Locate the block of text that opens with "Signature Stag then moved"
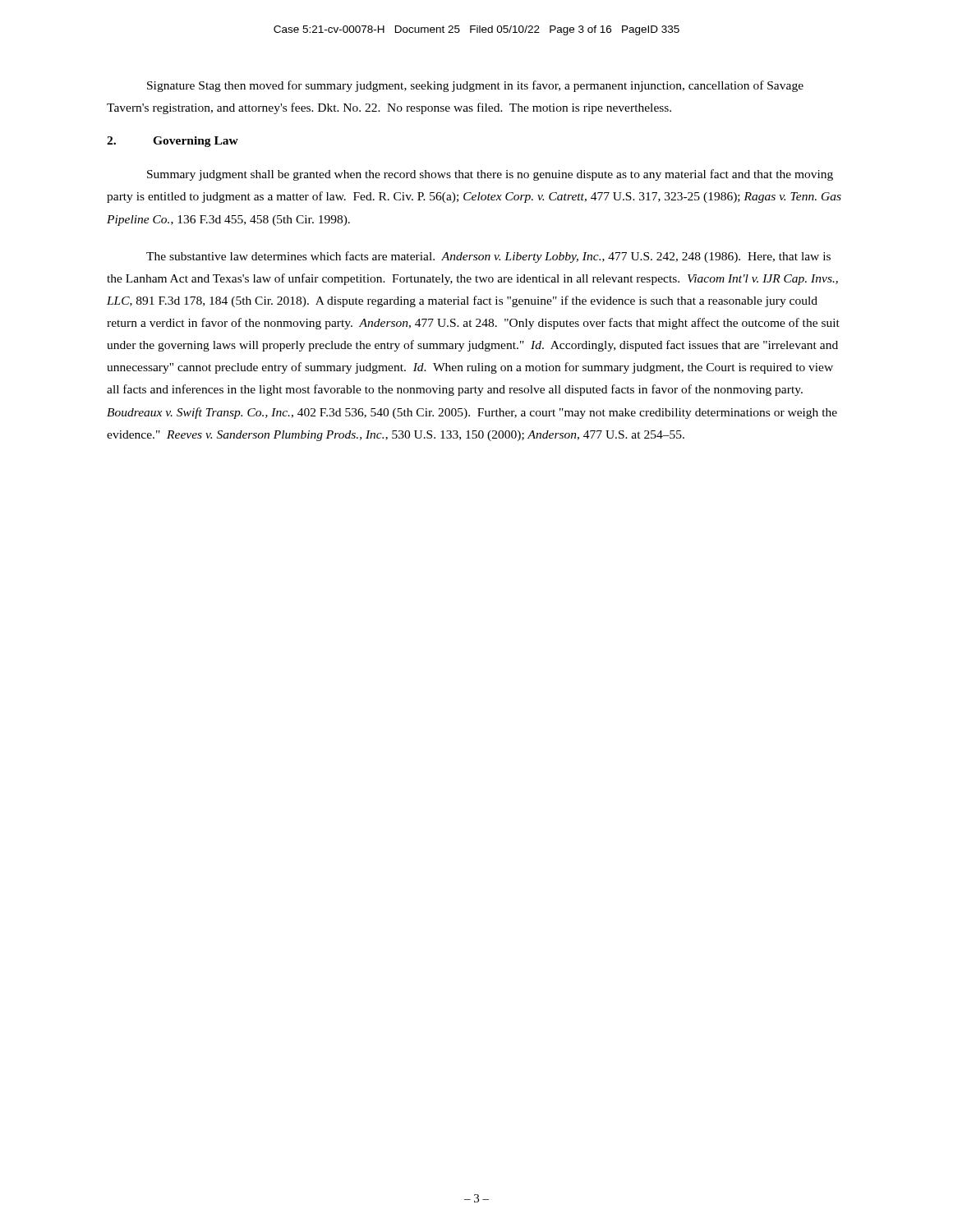The image size is (953, 1232). coord(455,96)
